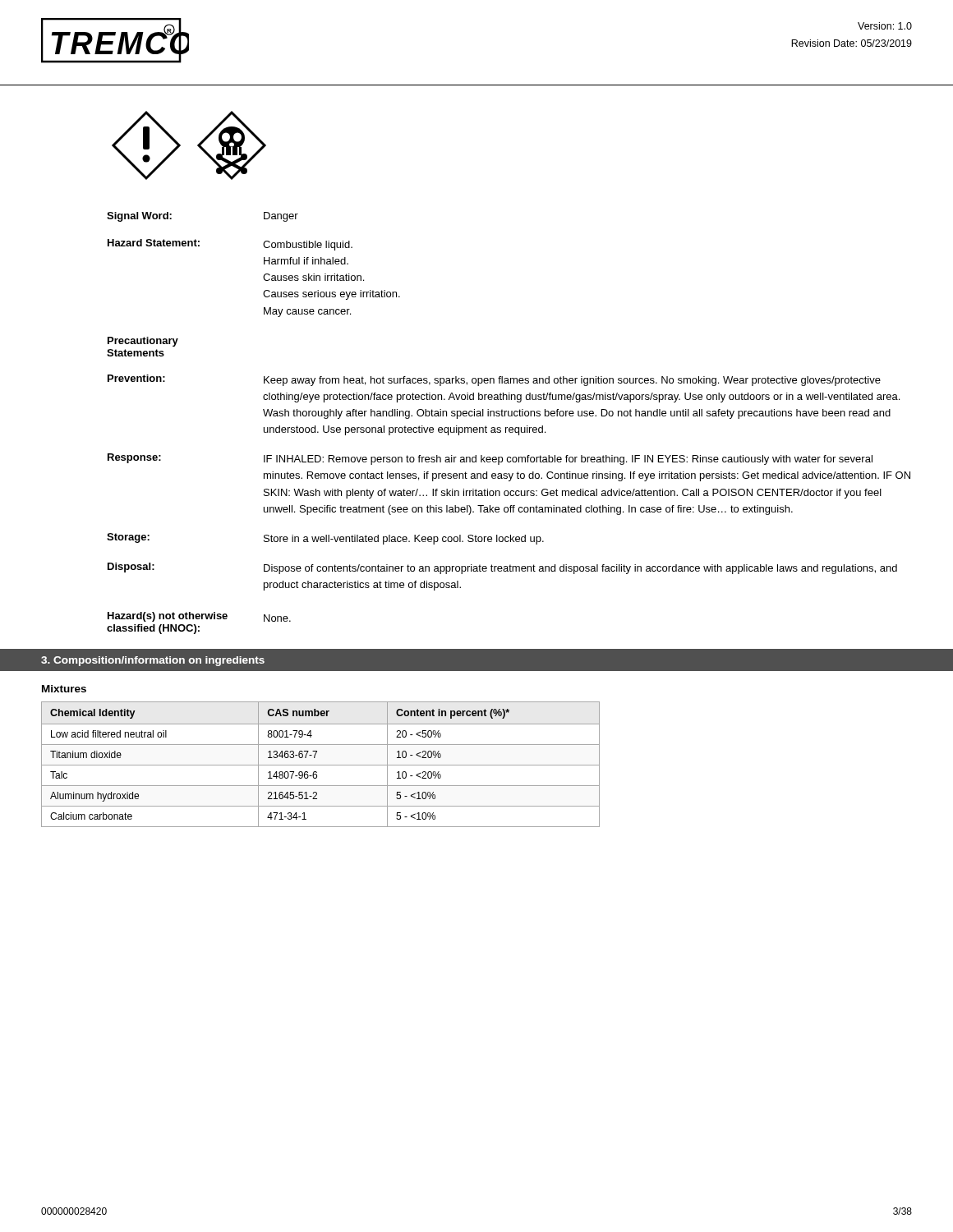Where is the passage that starts "Hazard(s) not otherwiseclassified"?

pyautogui.click(x=199, y=622)
